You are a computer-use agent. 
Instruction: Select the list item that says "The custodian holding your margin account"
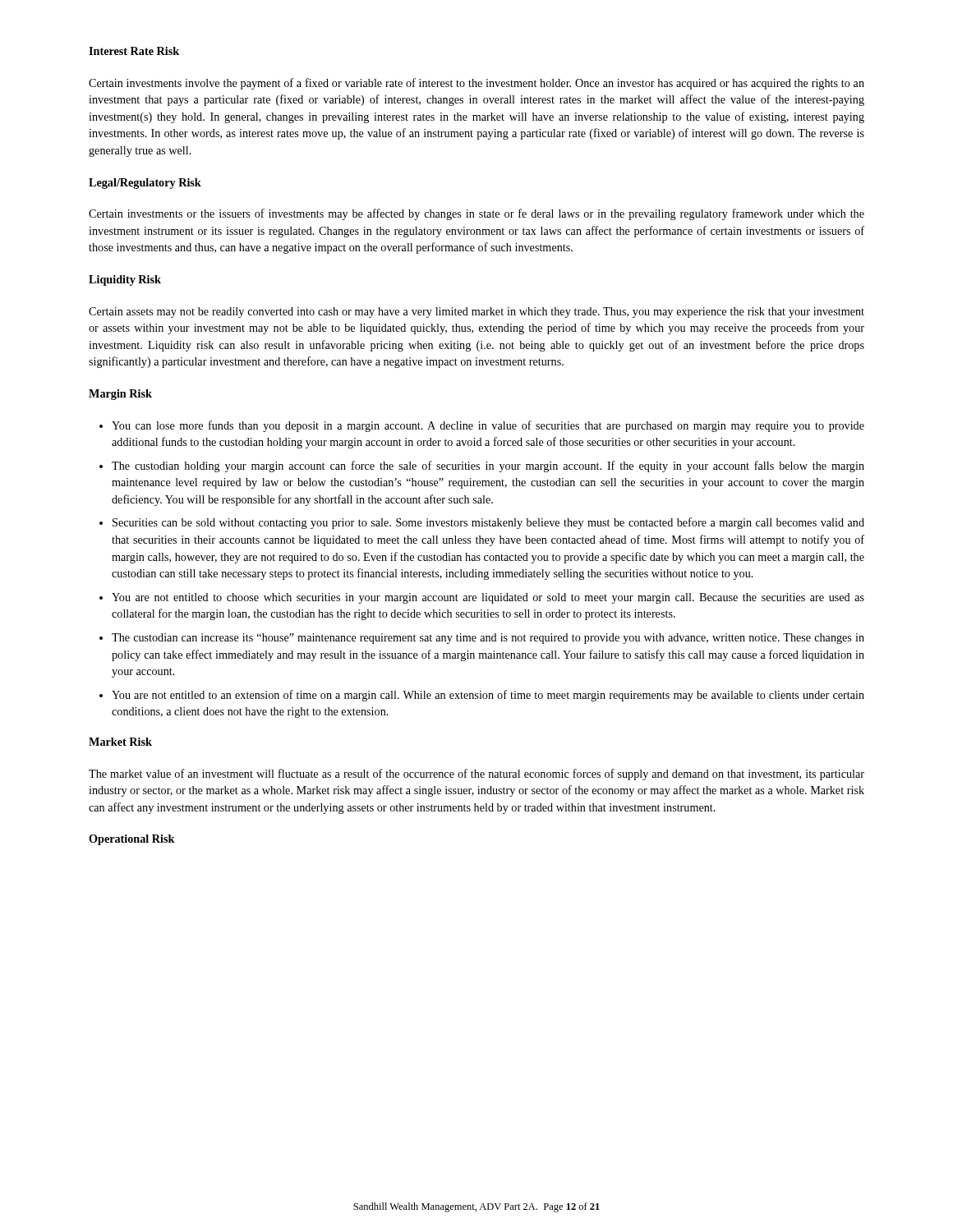pyautogui.click(x=488, y=482)
